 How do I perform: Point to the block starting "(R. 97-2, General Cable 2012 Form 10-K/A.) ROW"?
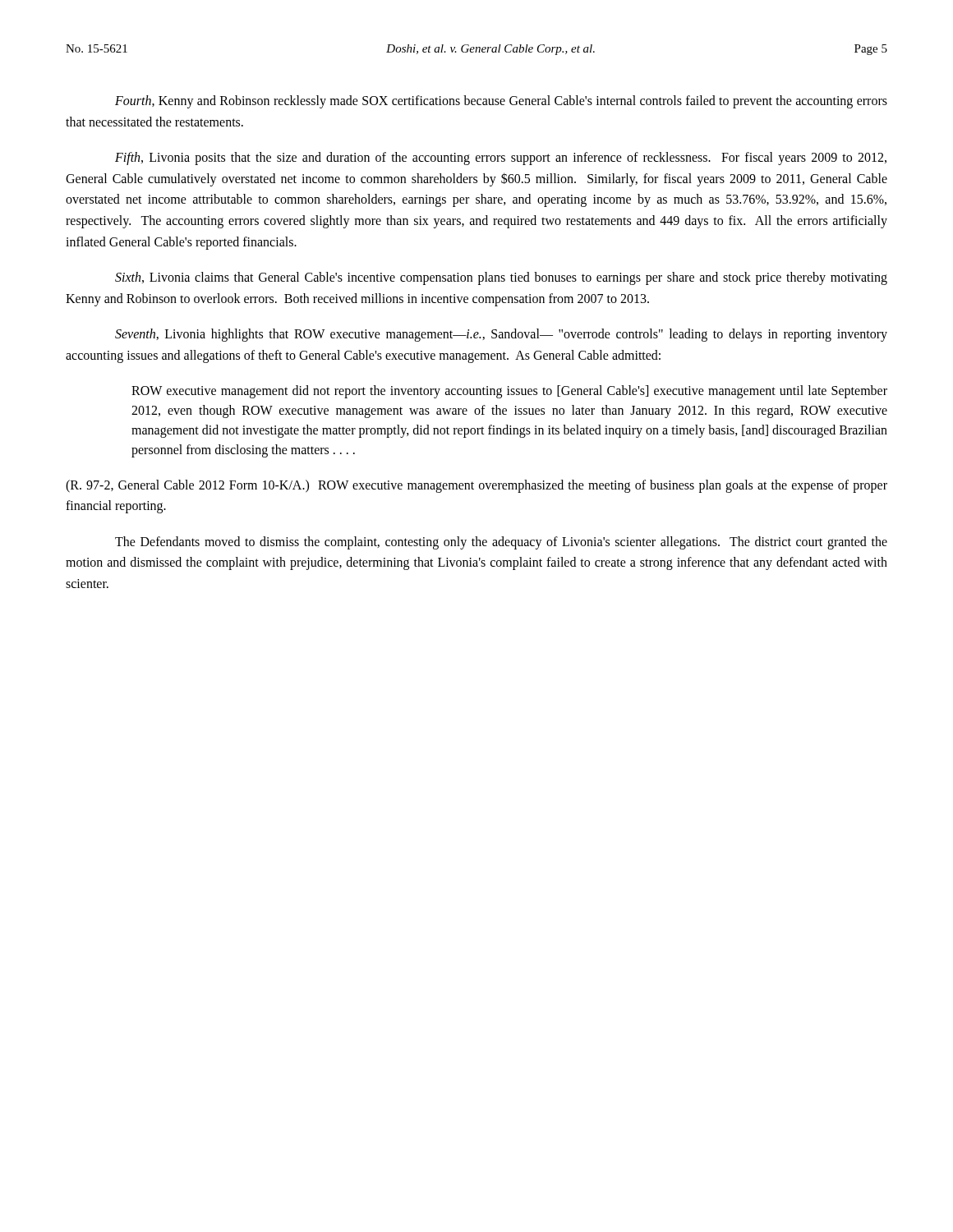pyautogui.click(x=476, y=495)
